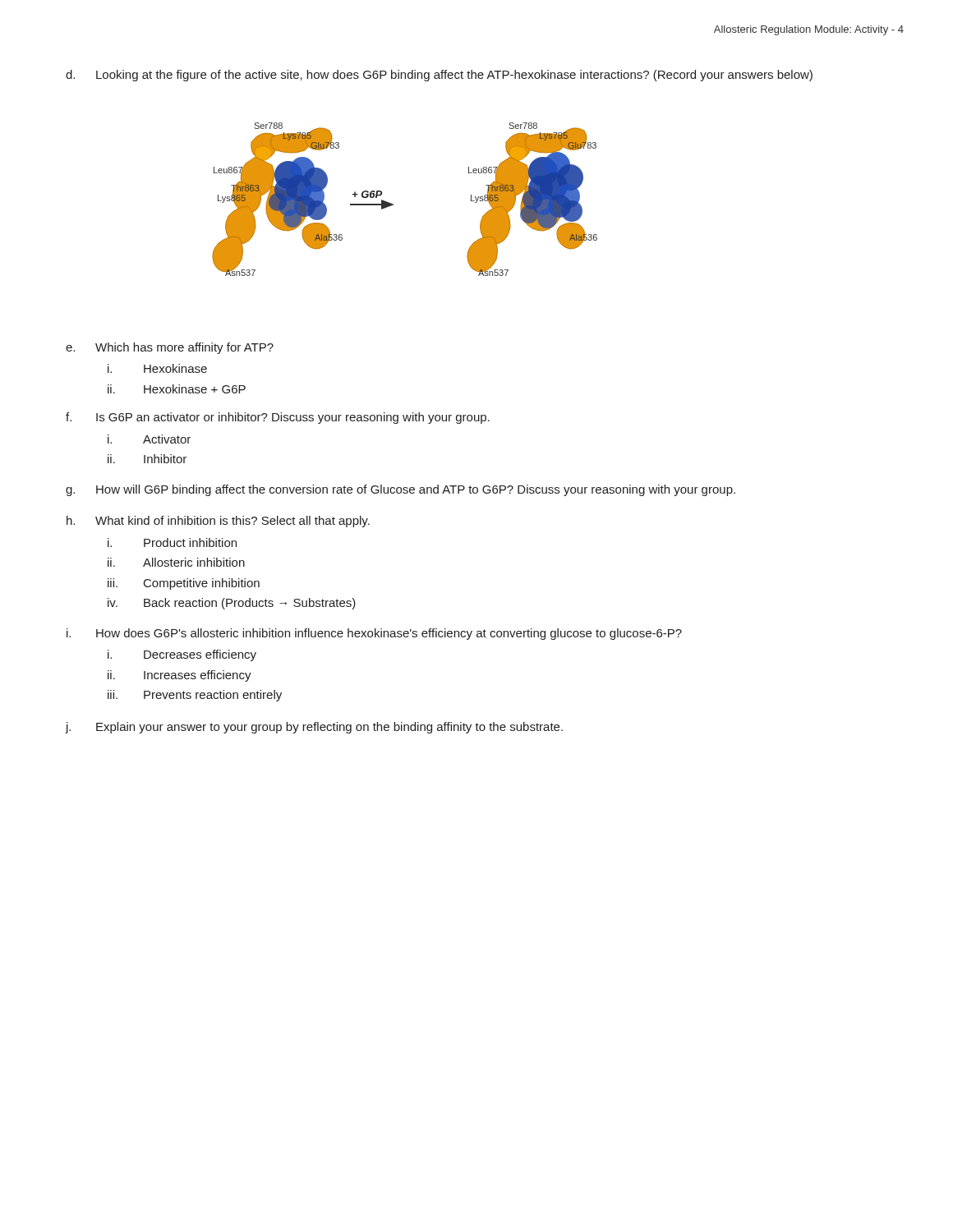Find the list item with the text "f. Is G6P"
The image size is (953, 1232).
[278, 417]
